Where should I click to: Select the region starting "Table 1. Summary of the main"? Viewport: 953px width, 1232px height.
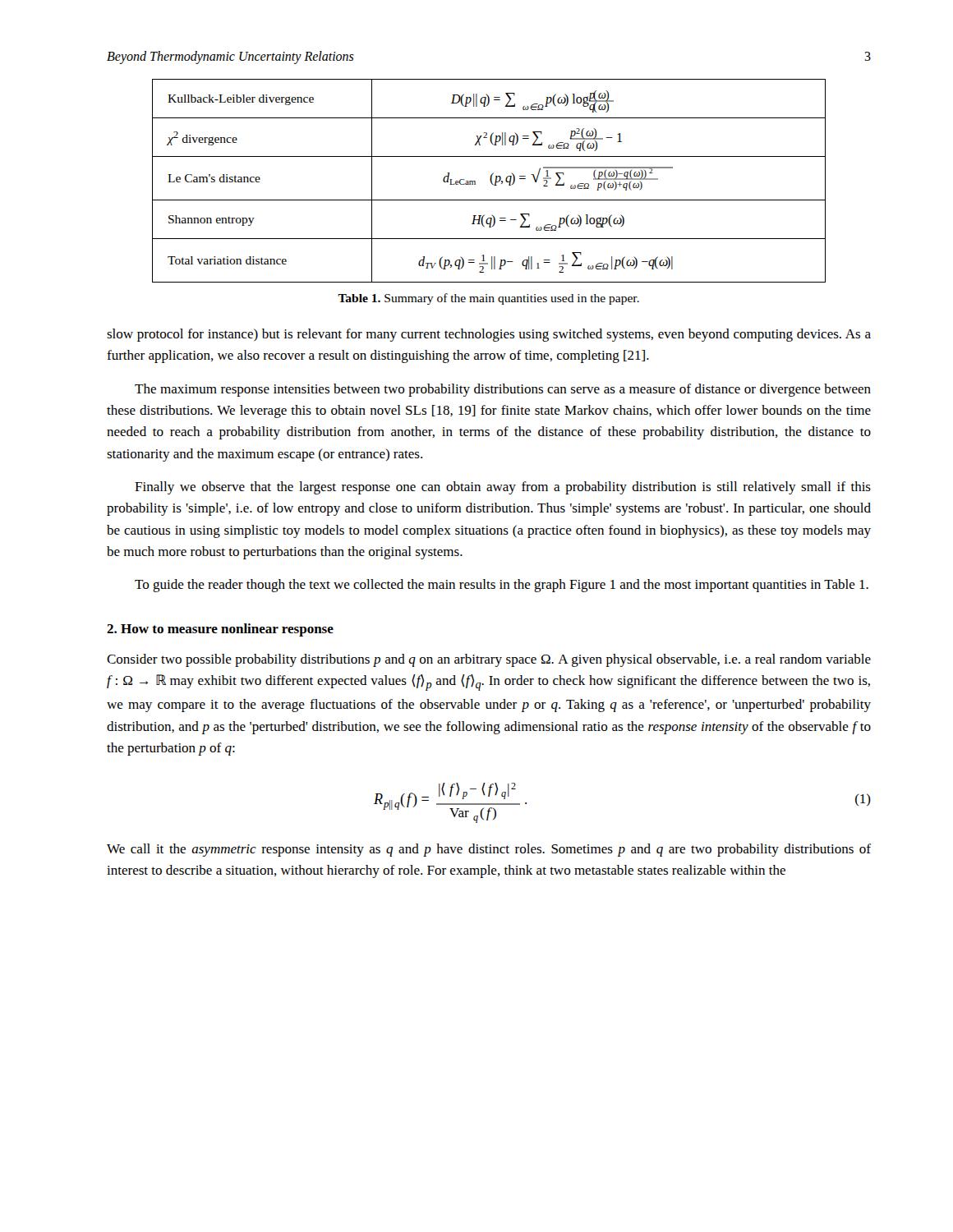point(489,298)
